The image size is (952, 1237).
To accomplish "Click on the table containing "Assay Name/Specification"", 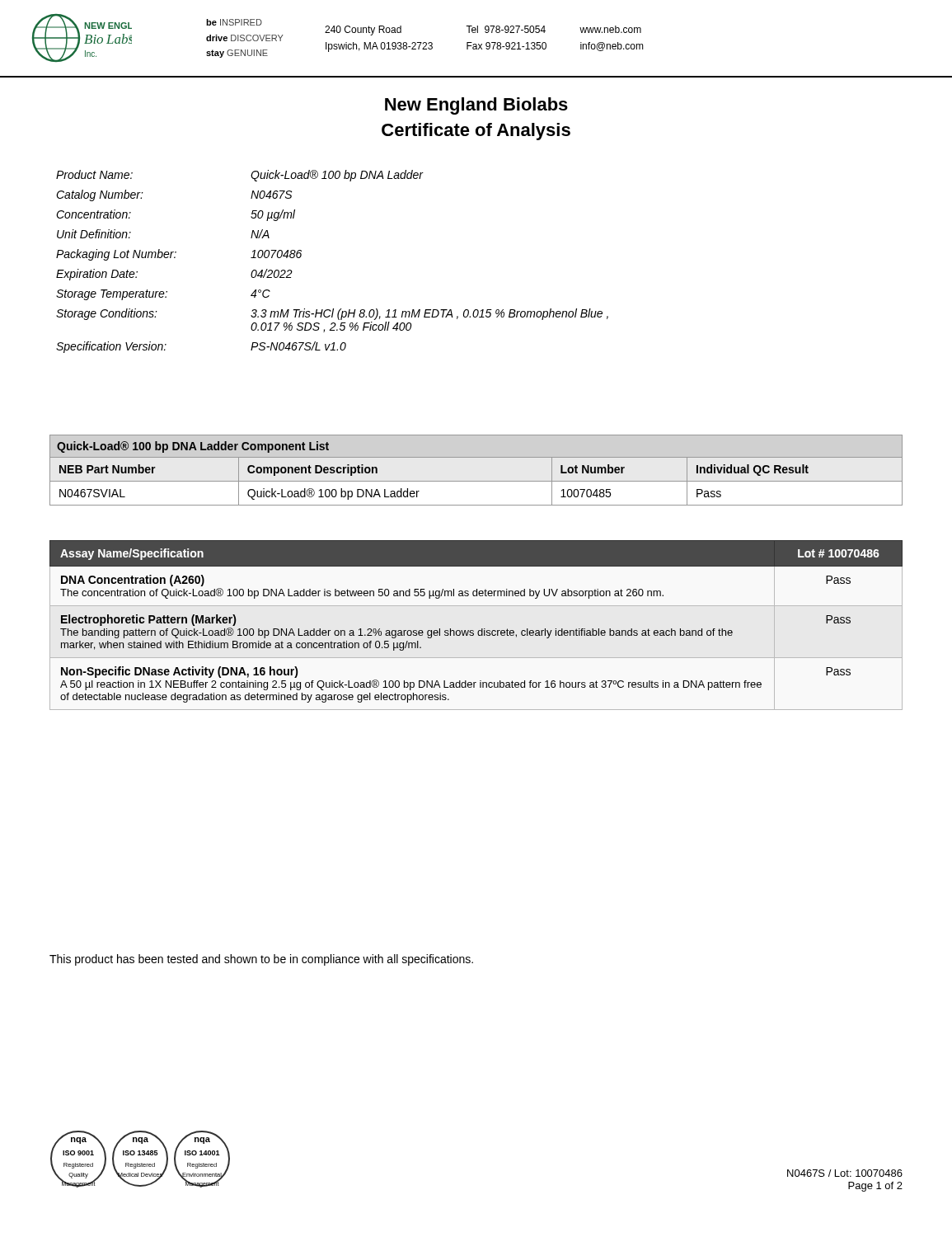I will [x=476, y=625].
